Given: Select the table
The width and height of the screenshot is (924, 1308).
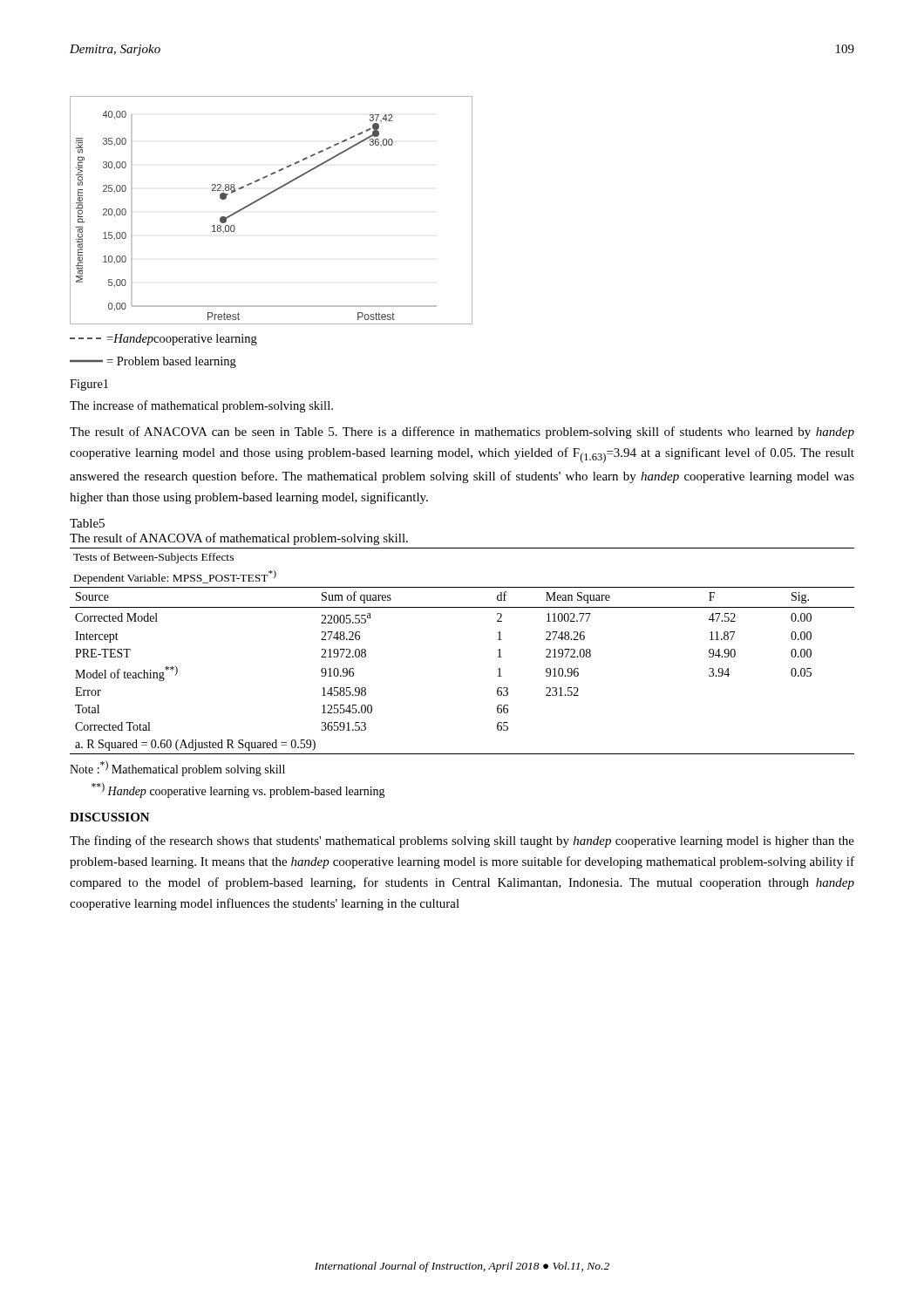Looking at the screenshot, I should pyautogui.click(x=462, y=651).
